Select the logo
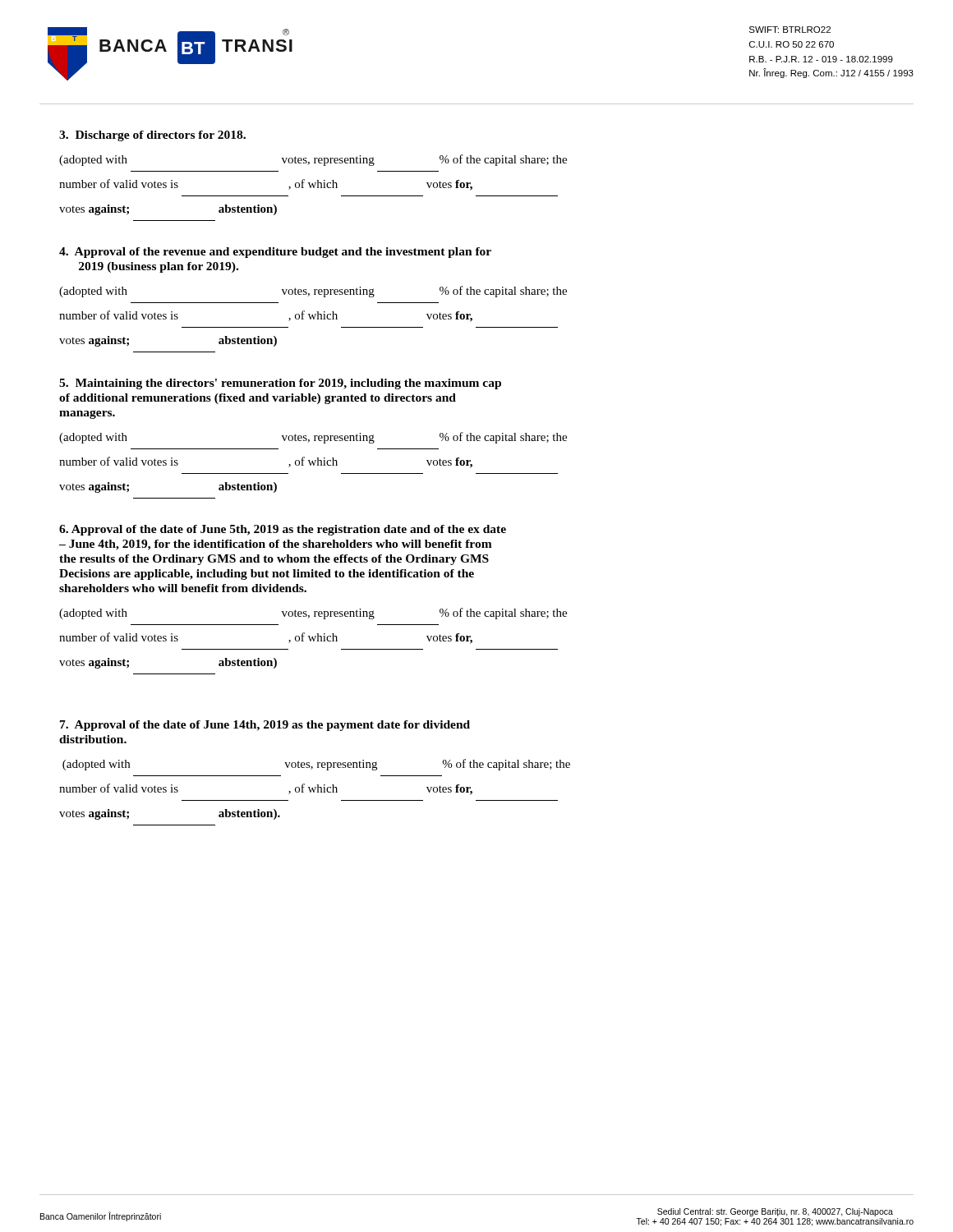The width and height of the screenshot is (953, 1232). (147, 58)
